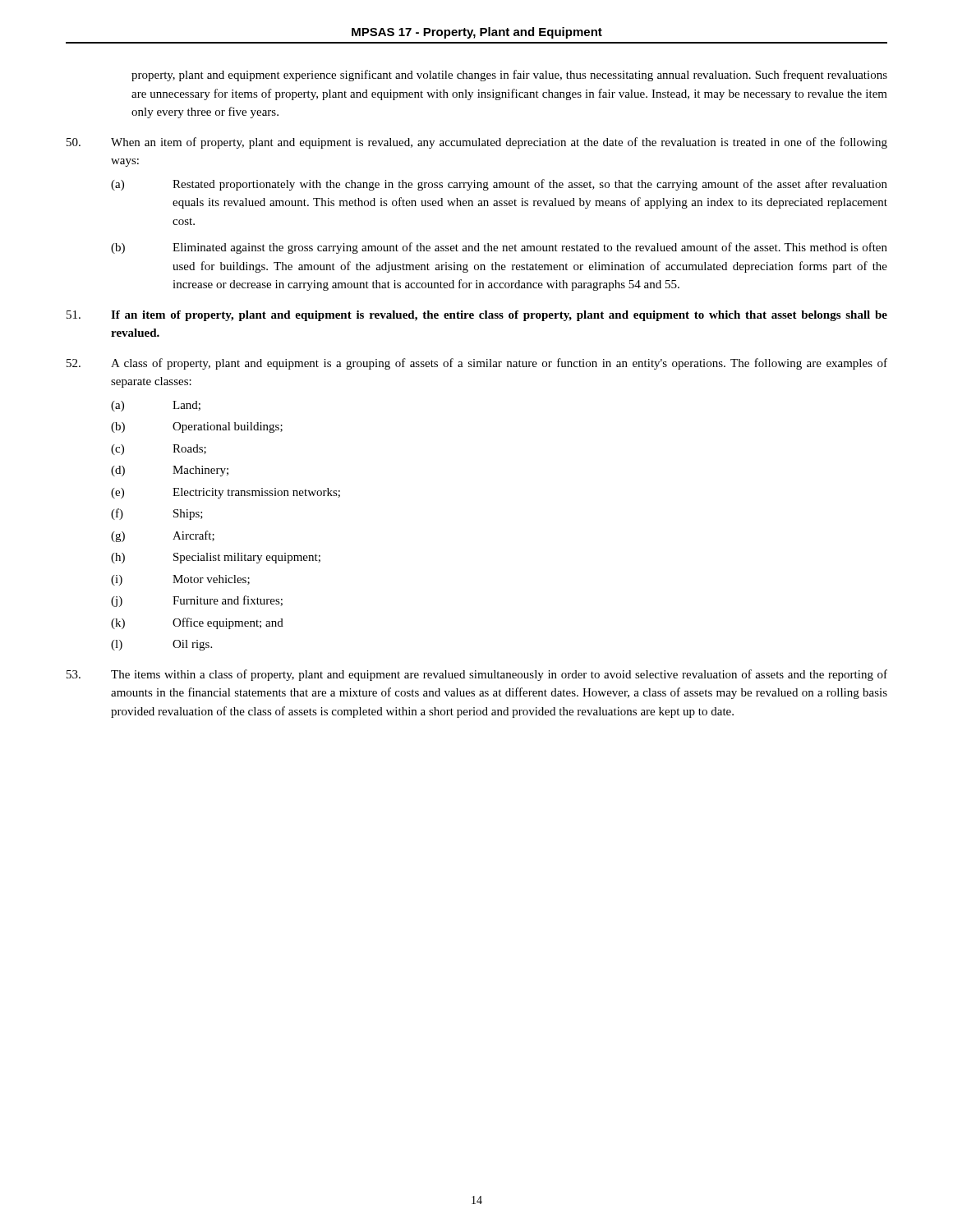Click on the passage starting "(g) Aircraft;"
This screenshot has height=1232, width=953.
[116, 536]
